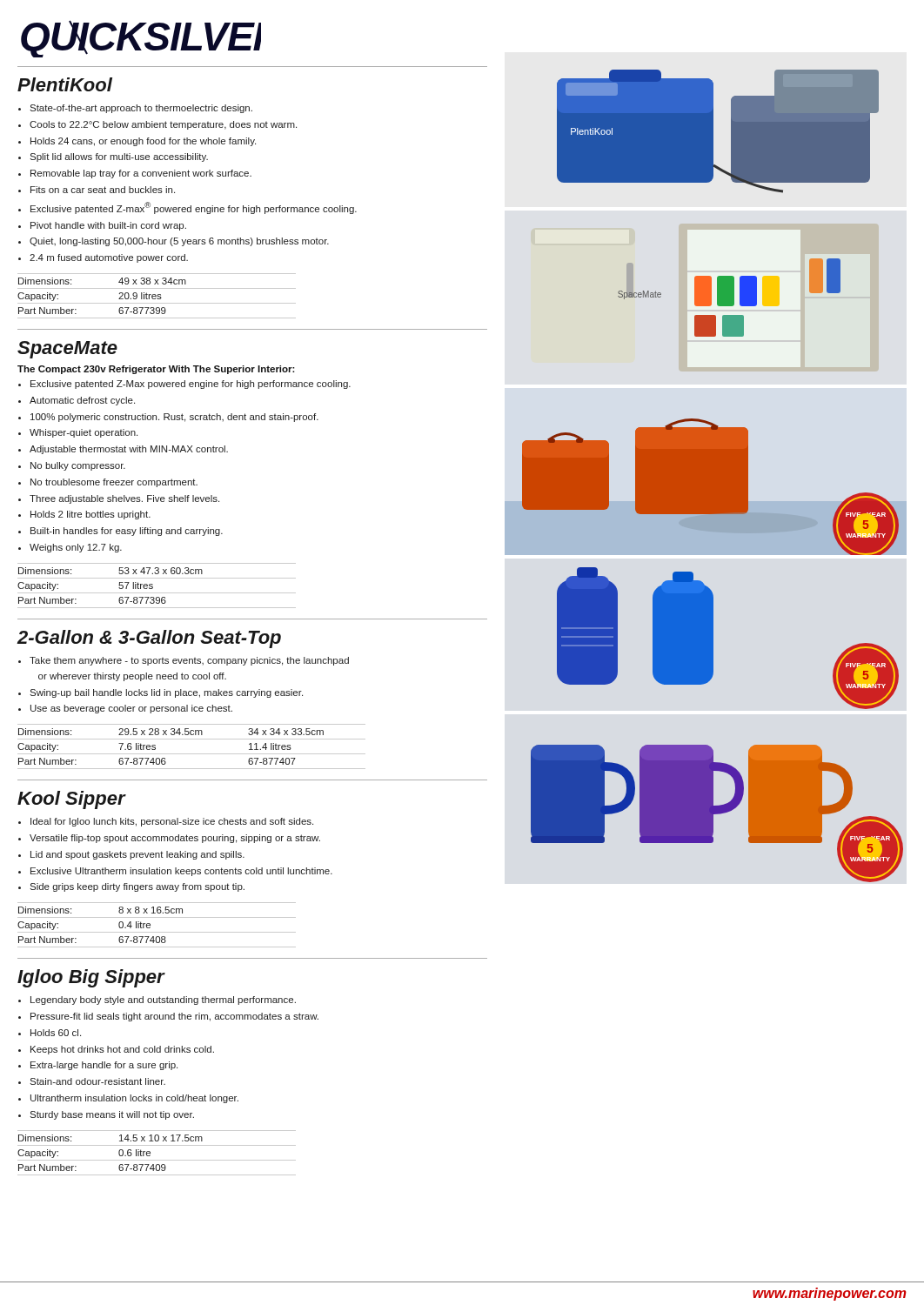Image resolution: width=924 pixels, height=1305 pixels.
Task: Select the logo
Action: [252, 33]
